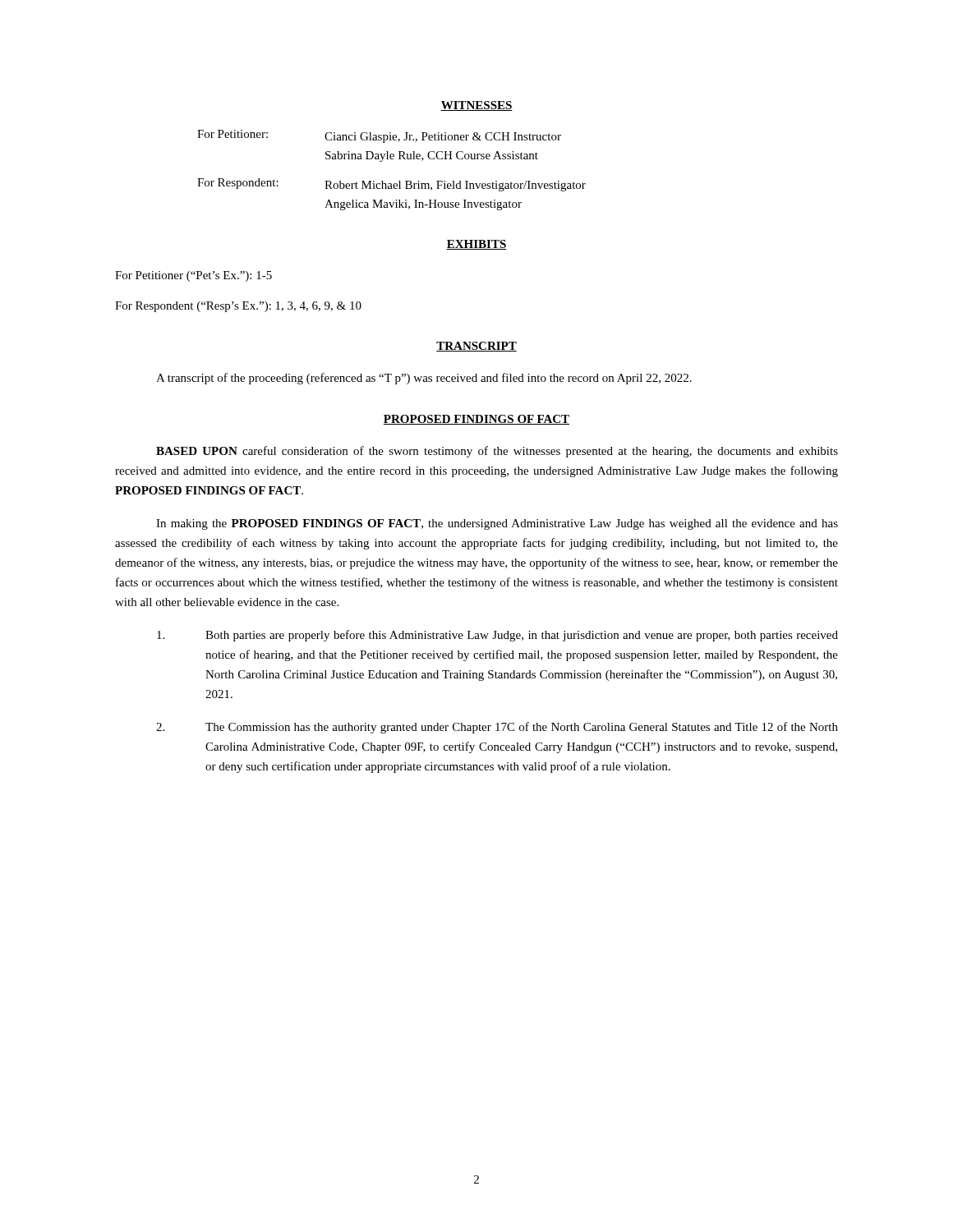
Task: Select the text block containing "For Respondent (“Resp’s Ex.”): 1,"
Action: pos(238,305)
